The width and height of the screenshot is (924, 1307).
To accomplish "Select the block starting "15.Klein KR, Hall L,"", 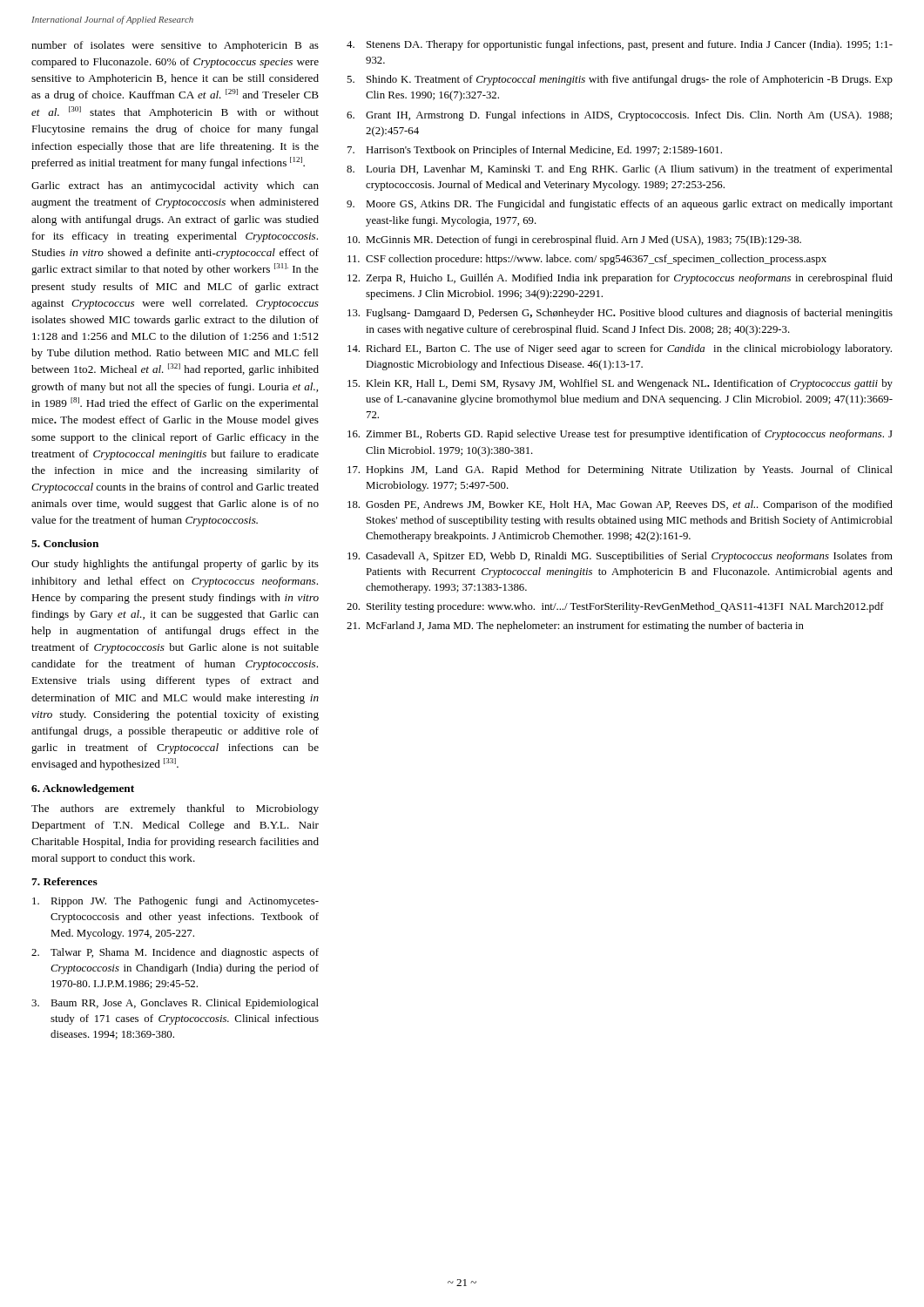I will 620,399.
